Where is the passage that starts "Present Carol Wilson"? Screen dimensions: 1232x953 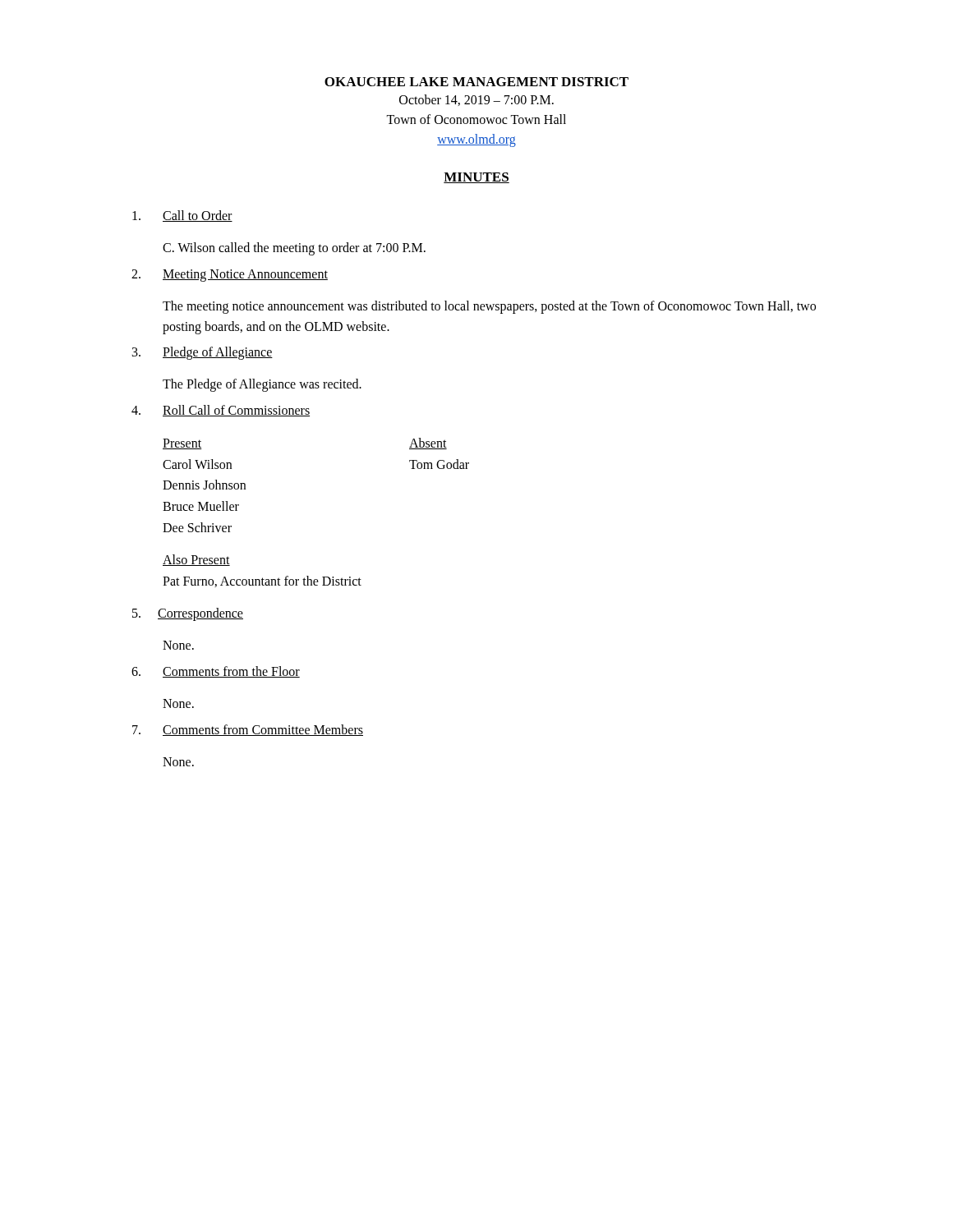182,443
